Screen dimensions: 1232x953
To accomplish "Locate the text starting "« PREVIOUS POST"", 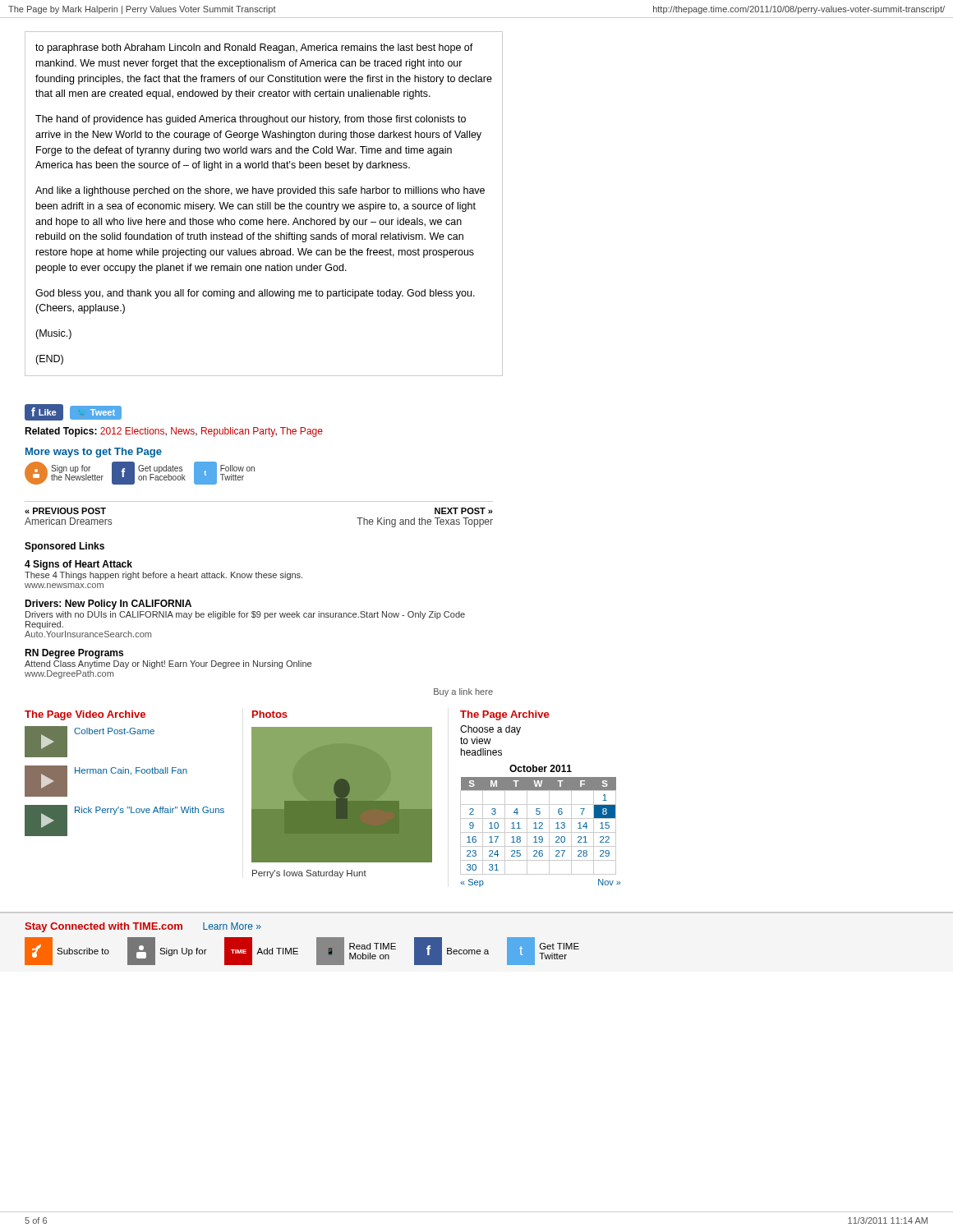I will click(64, 510).
